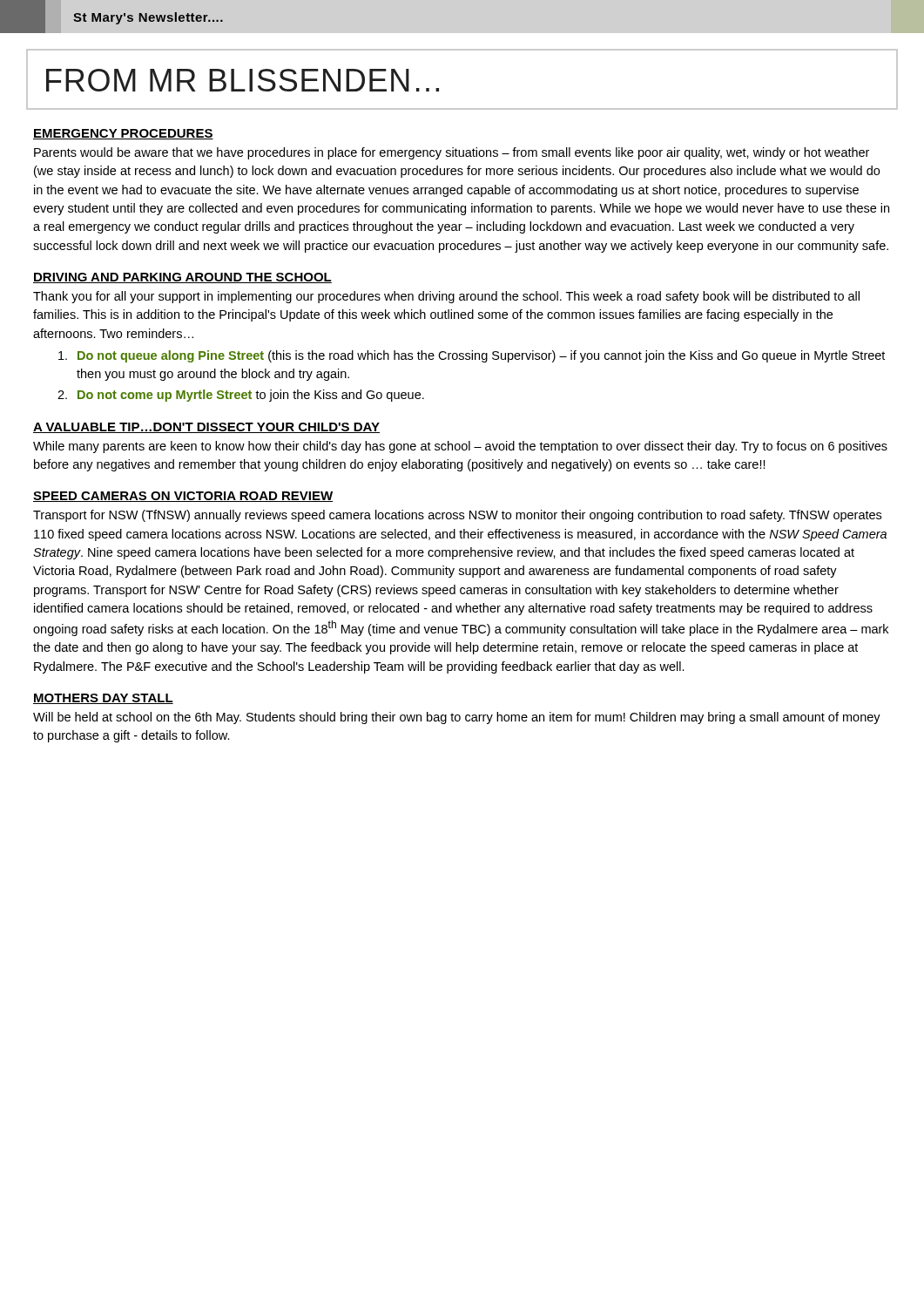Find the block starting "While many parents"
The height and width of the screenshot is (1307, 924).
460,455
